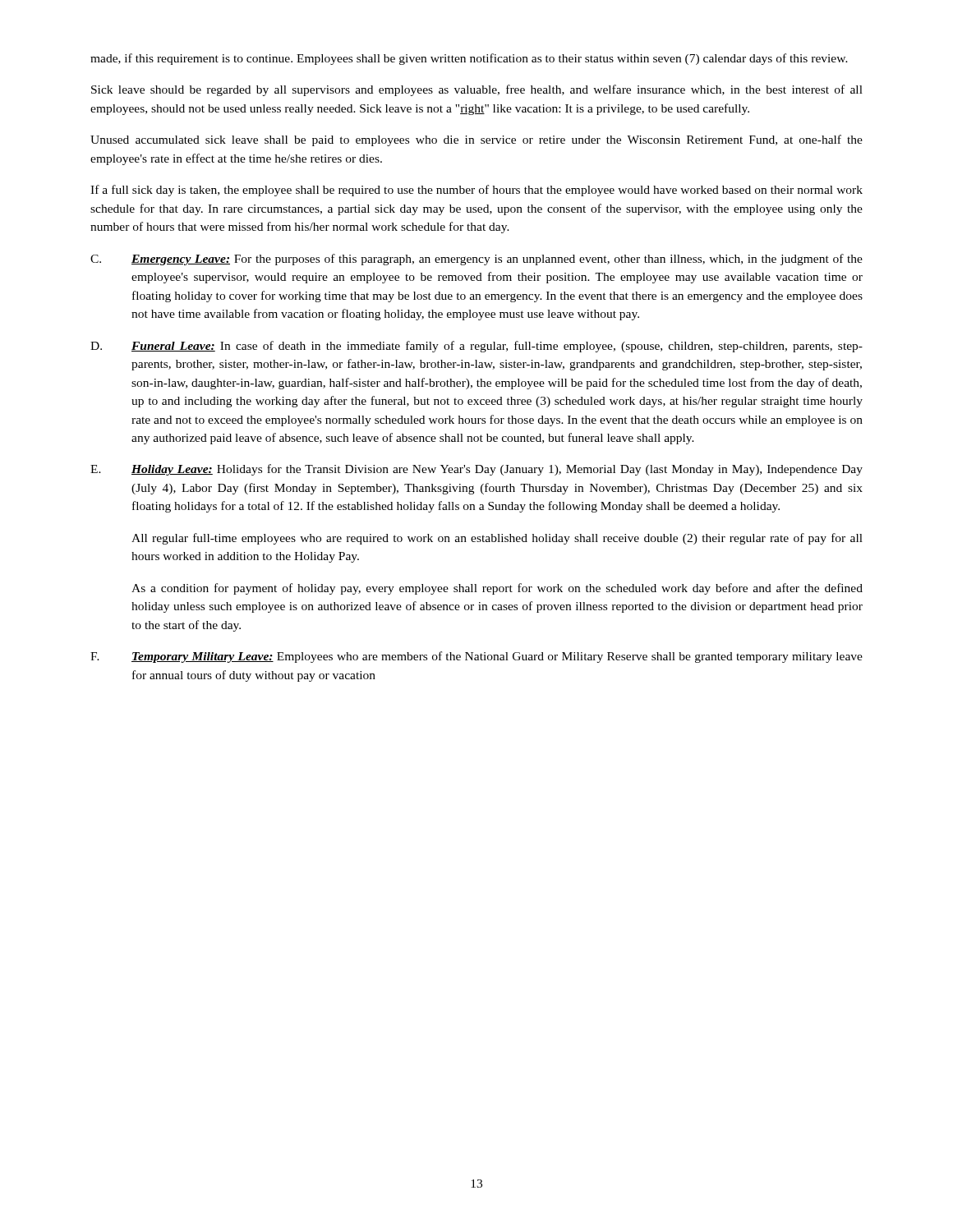Locate the text block that says "Sick leave should be regarded by"
Screen dimensions: 1232x953
(476, 99)
